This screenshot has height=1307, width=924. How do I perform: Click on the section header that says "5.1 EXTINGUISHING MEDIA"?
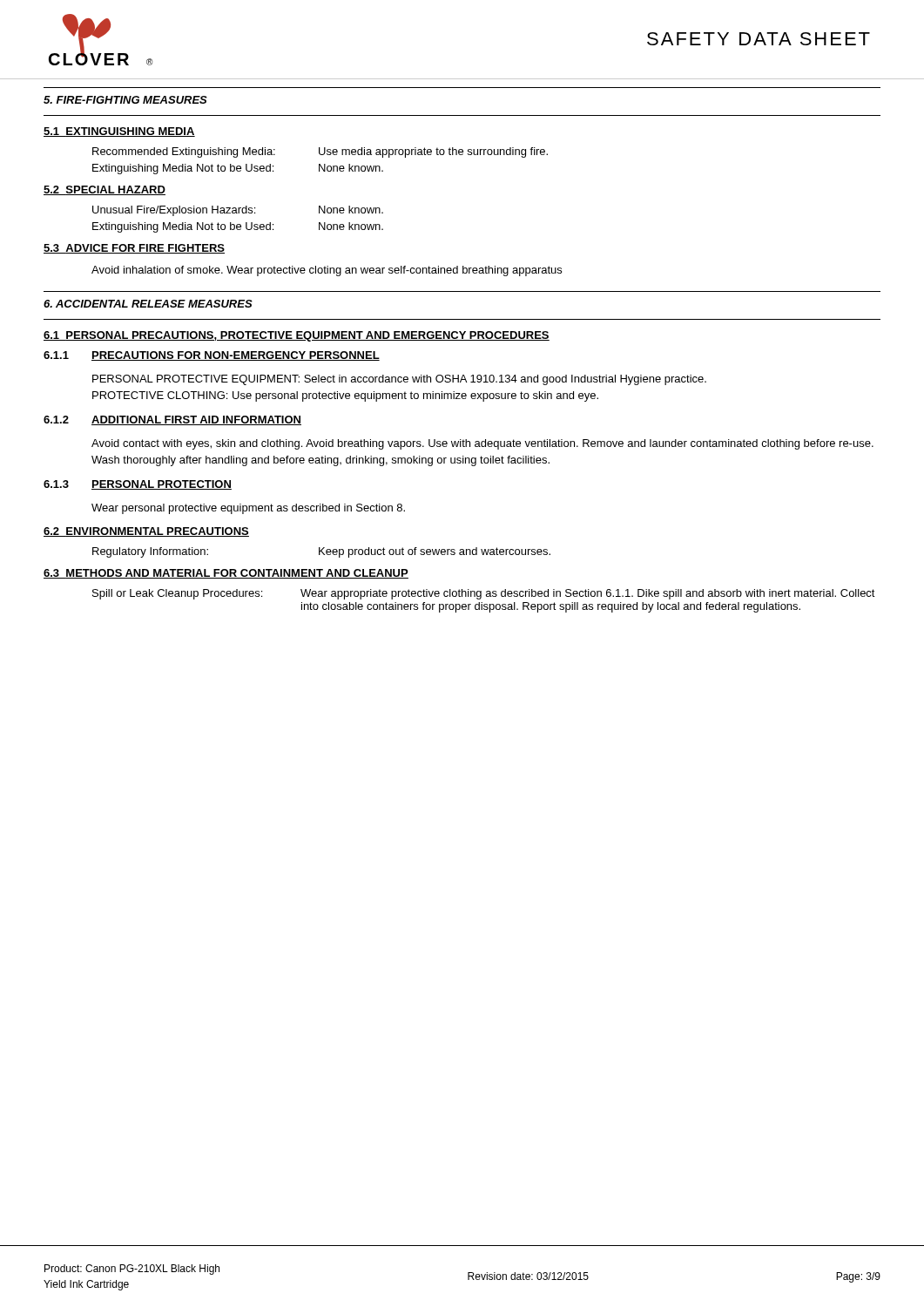click(119, 131)
